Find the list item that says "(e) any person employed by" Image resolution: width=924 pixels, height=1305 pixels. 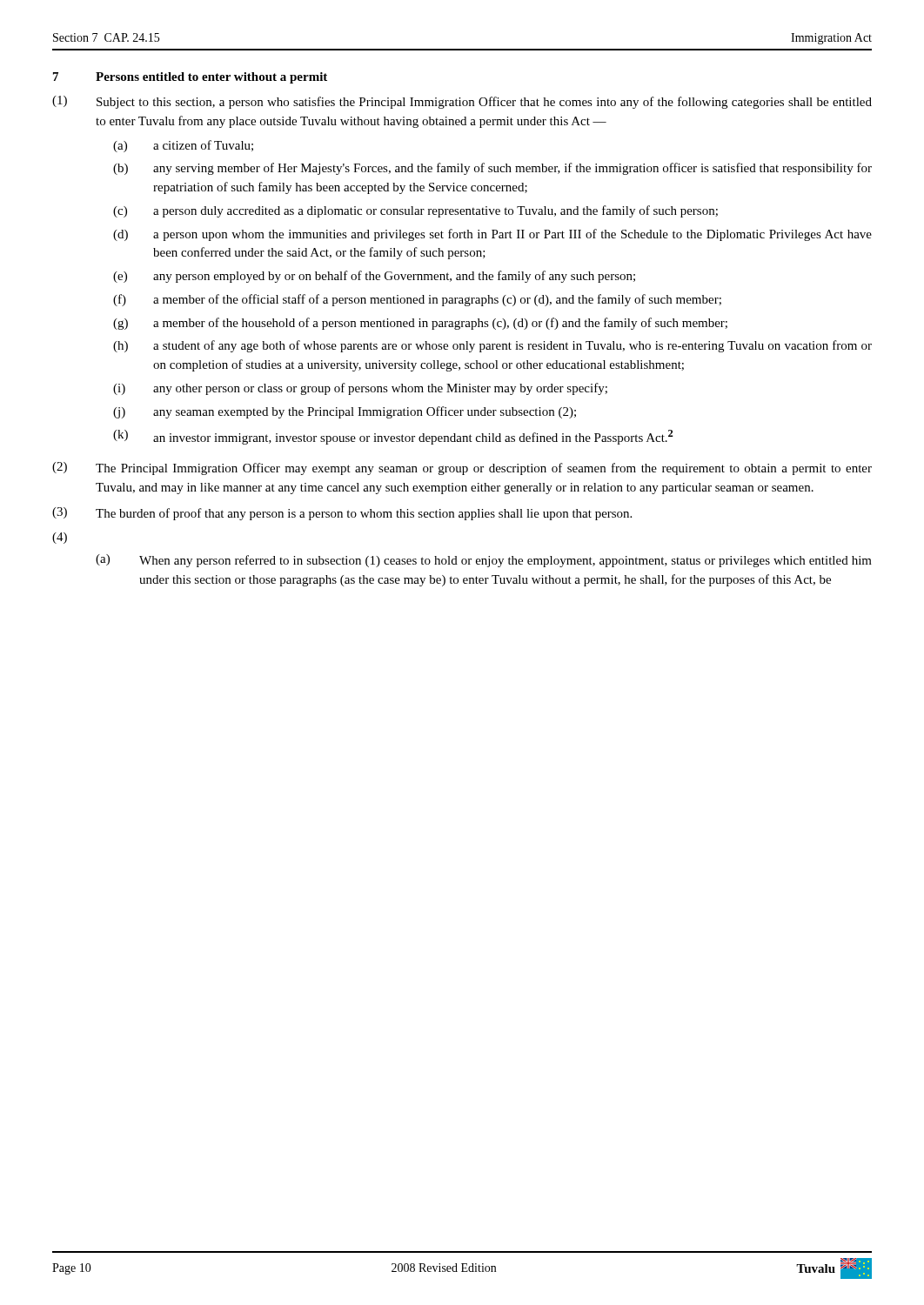(x=484, y=277)
